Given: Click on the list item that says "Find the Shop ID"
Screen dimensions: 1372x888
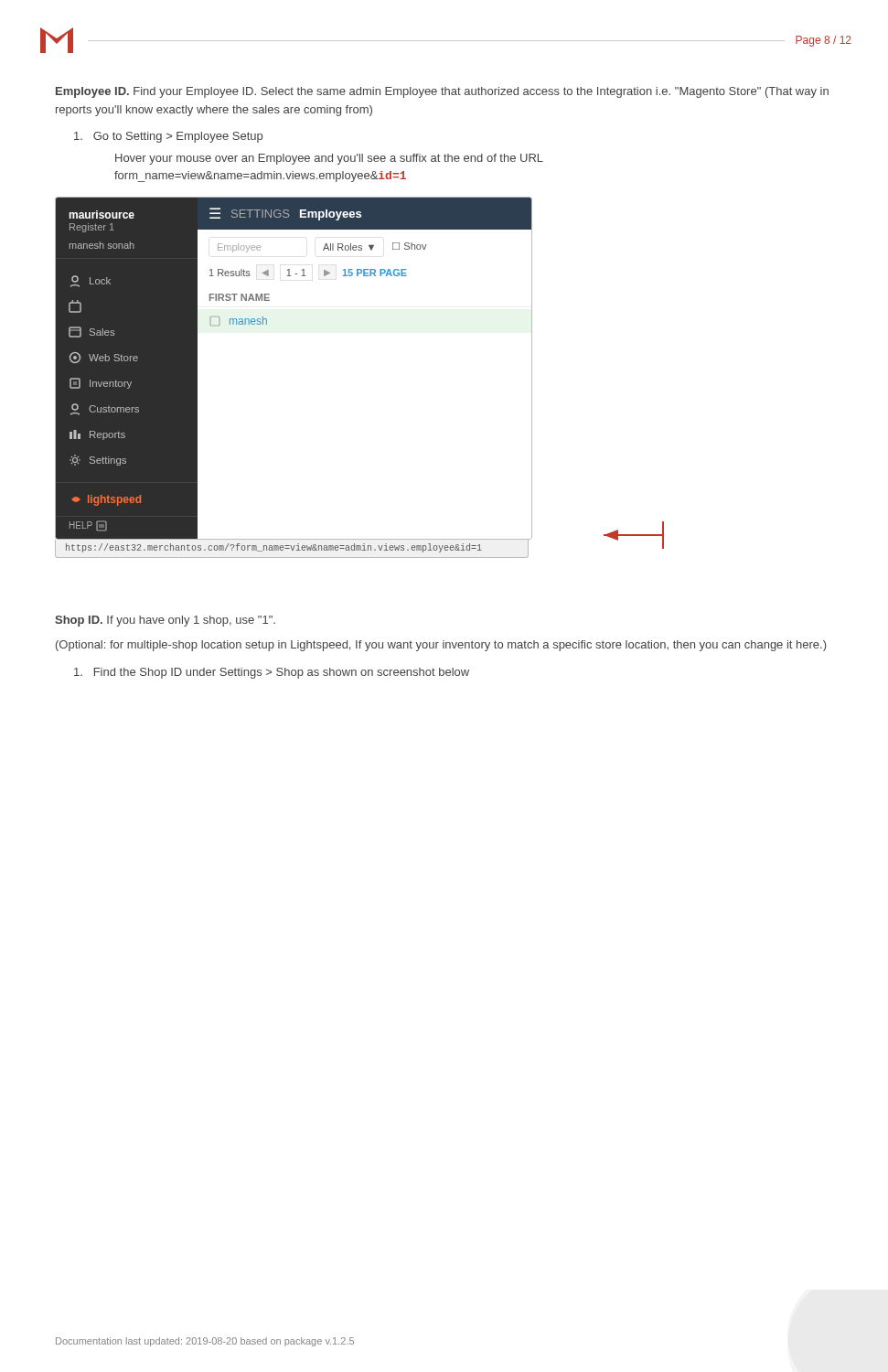Looking at the screenshot, I should pyautogui.click(x=271, y=671).
